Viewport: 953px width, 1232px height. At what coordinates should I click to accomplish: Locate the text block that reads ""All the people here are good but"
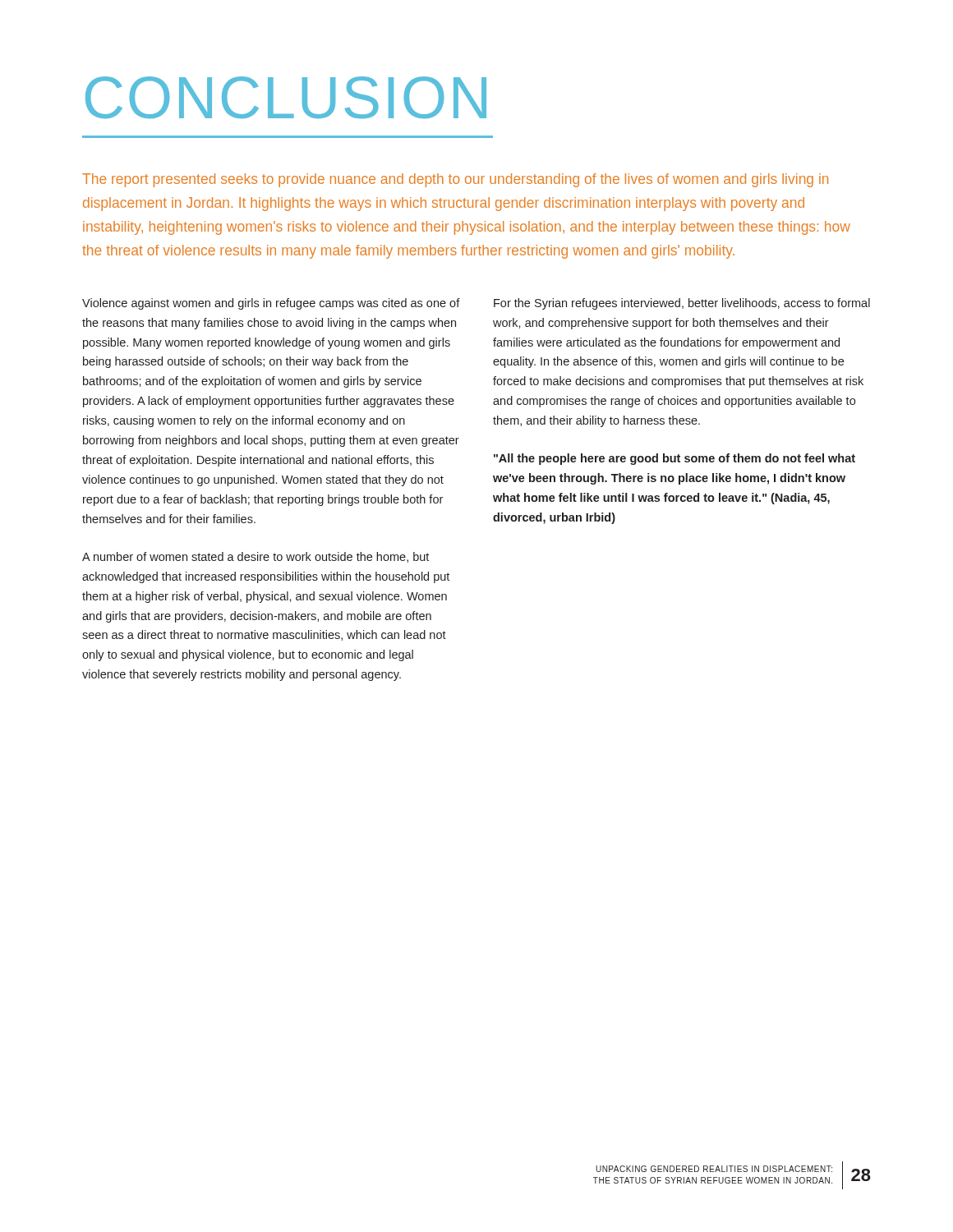pyautogui.click(x=674, y=488)
